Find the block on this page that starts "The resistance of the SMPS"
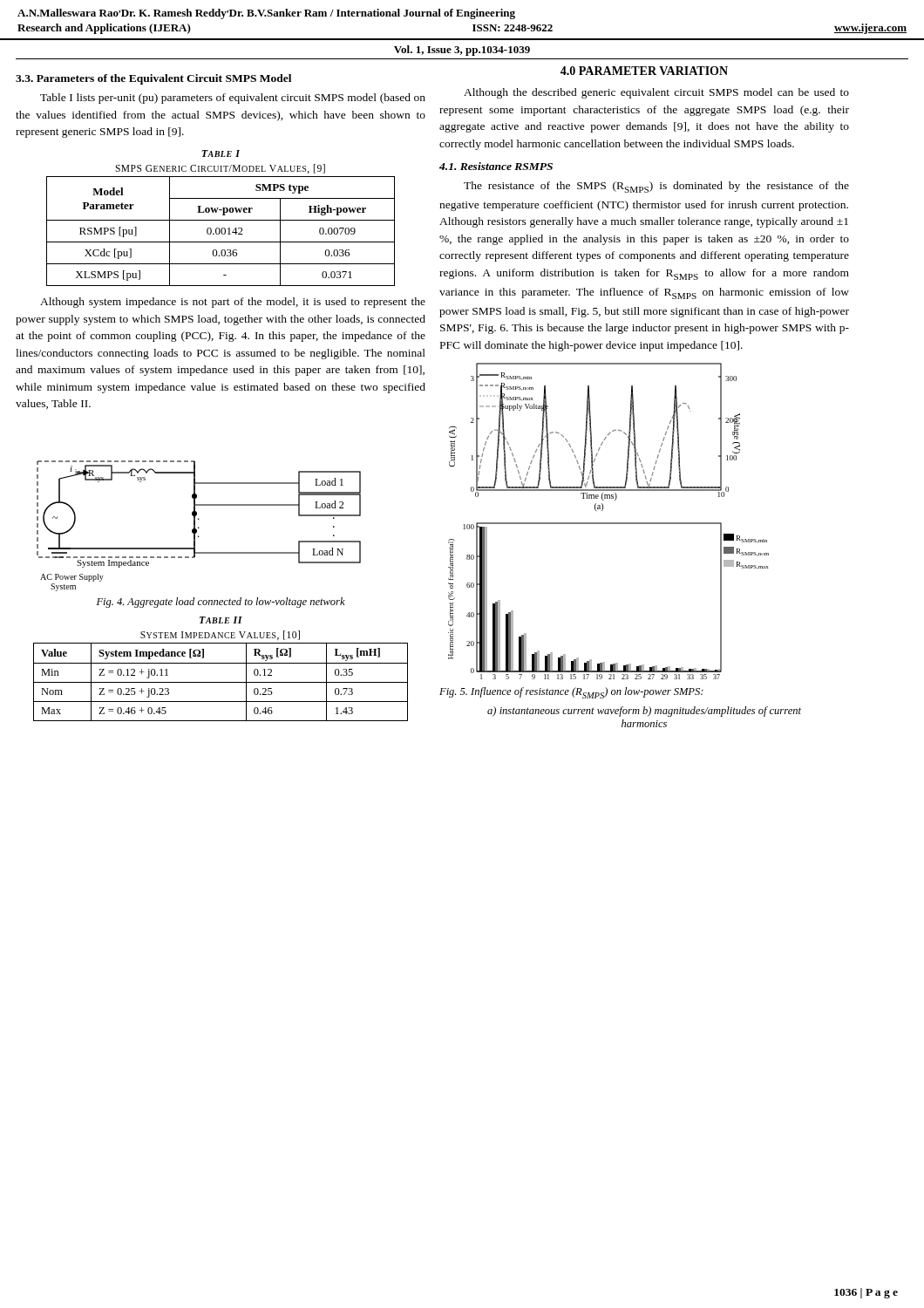 tap(644, 265)
